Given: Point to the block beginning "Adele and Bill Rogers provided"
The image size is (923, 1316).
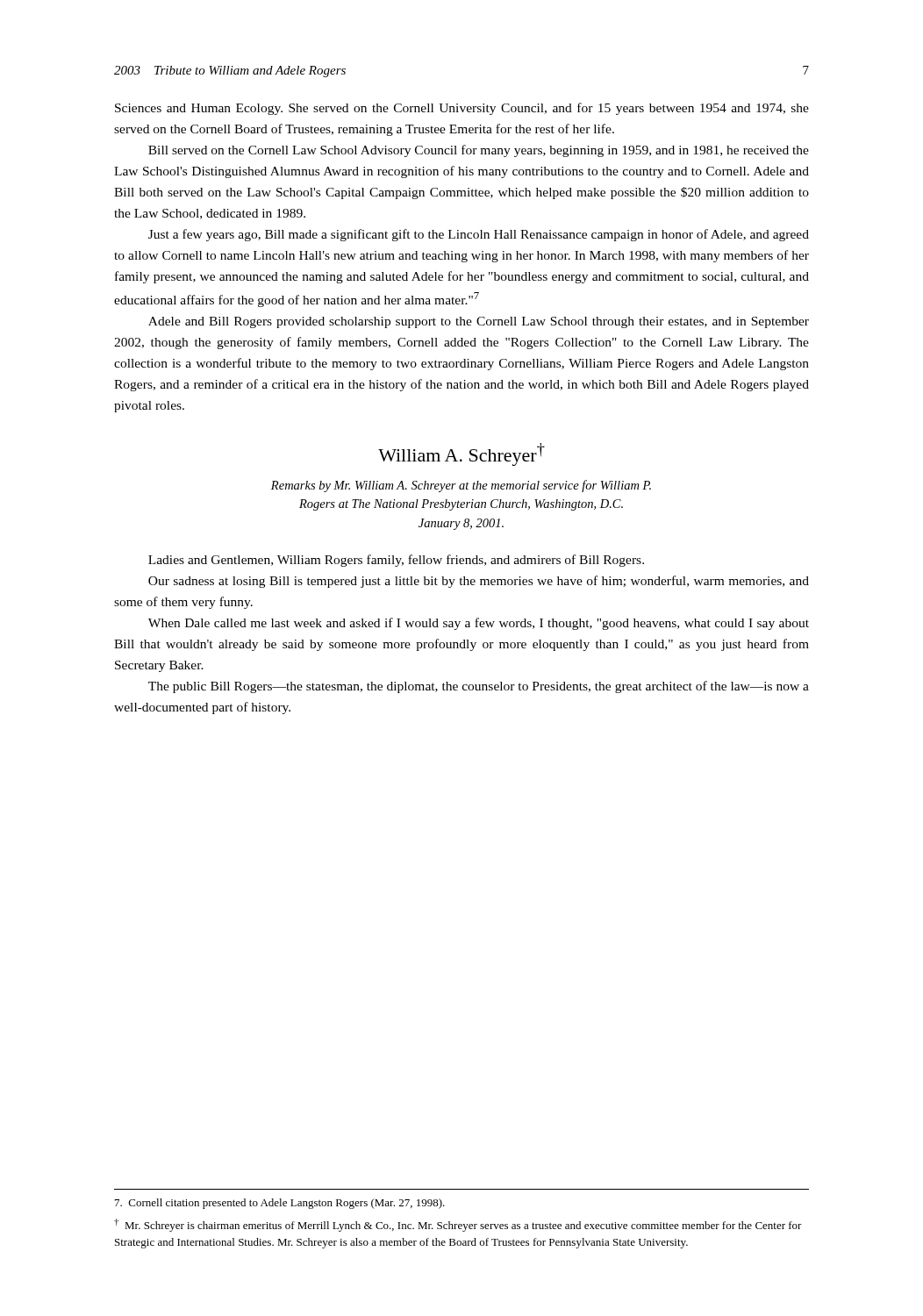Looking at the screenshot, I should point(462,364).
